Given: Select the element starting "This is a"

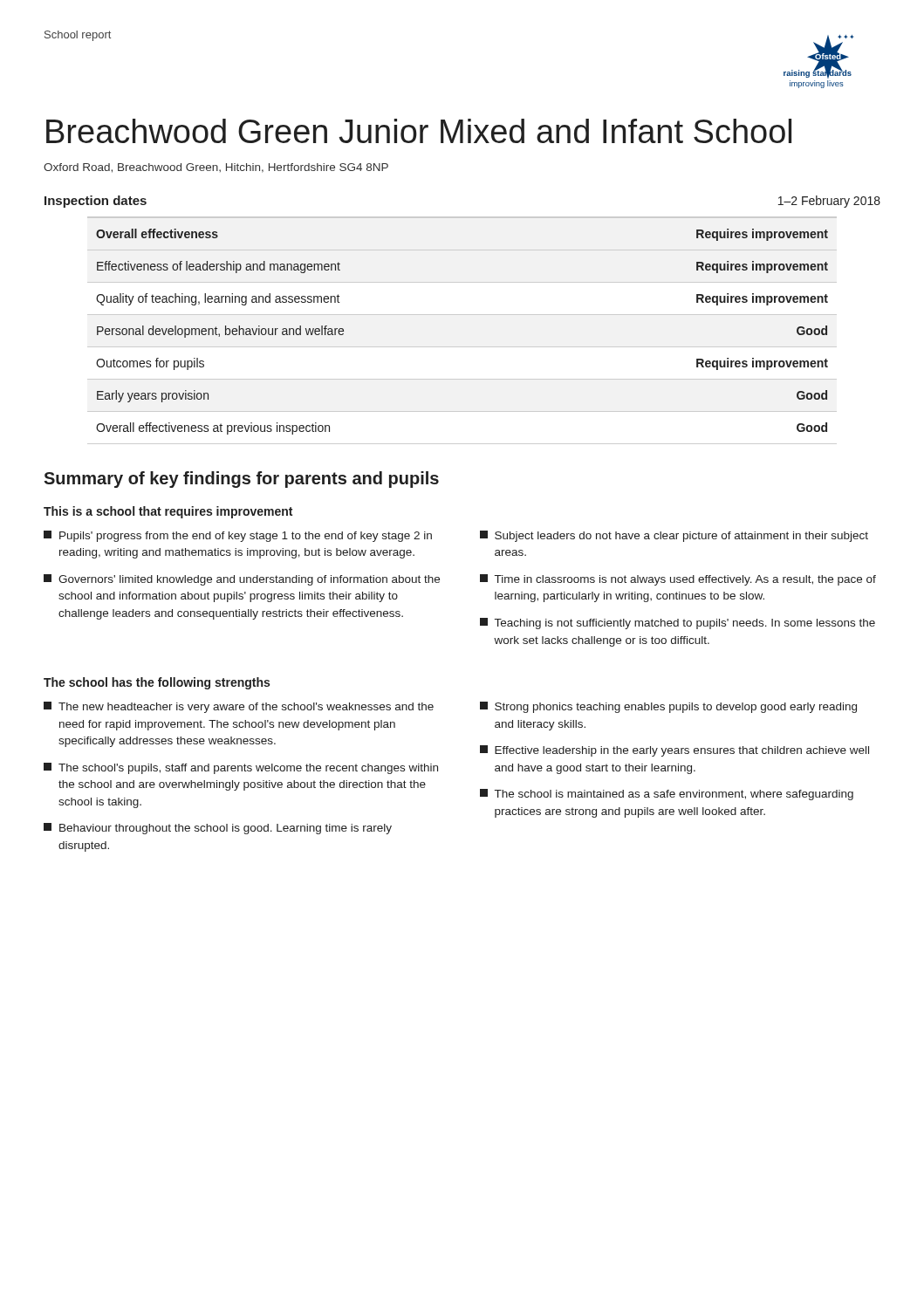Looking at the screenshot, I should point(168,512).
